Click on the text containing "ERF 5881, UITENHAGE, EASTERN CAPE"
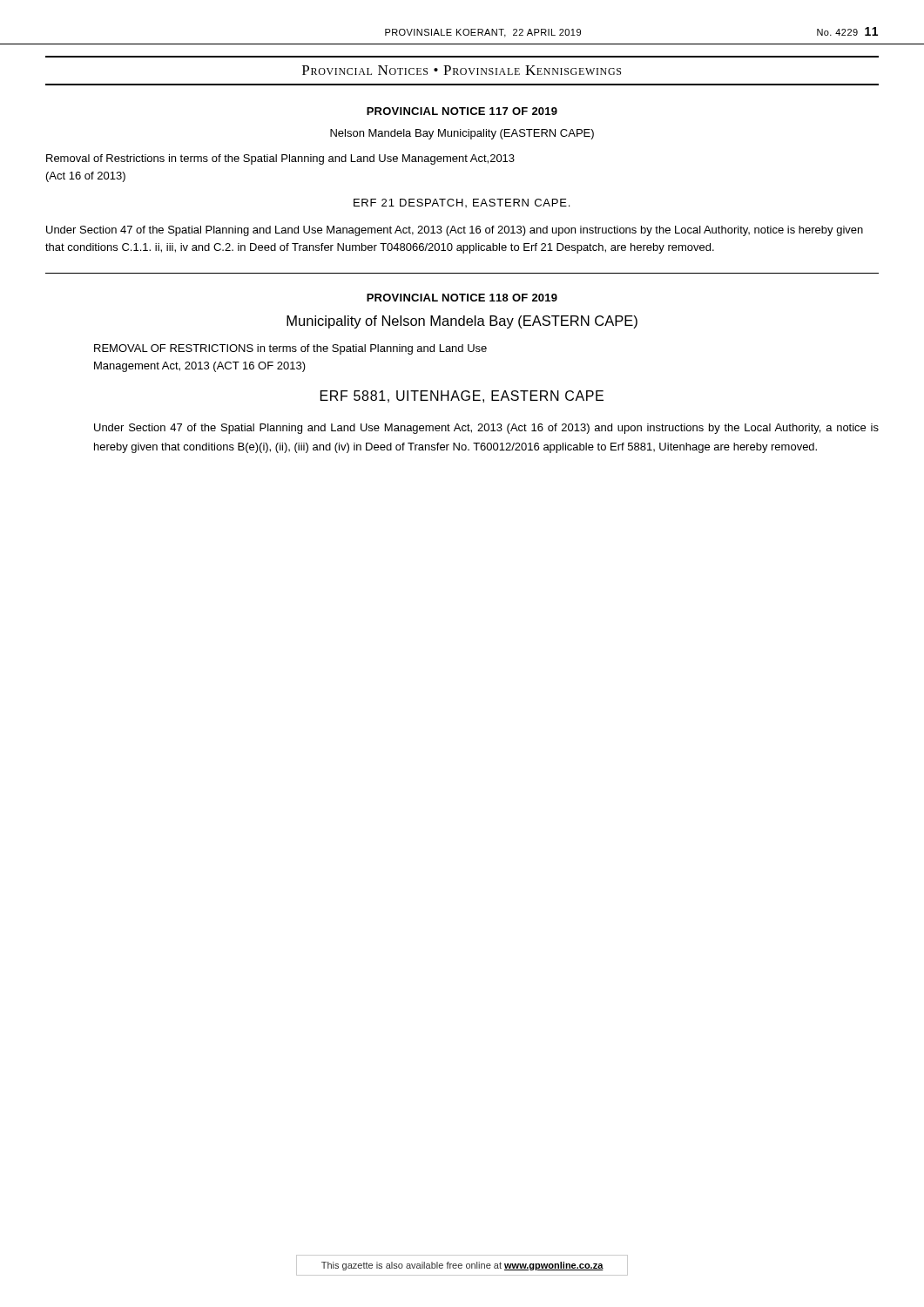This screenshot has height=1307, width=924. (x=462, y=396)
